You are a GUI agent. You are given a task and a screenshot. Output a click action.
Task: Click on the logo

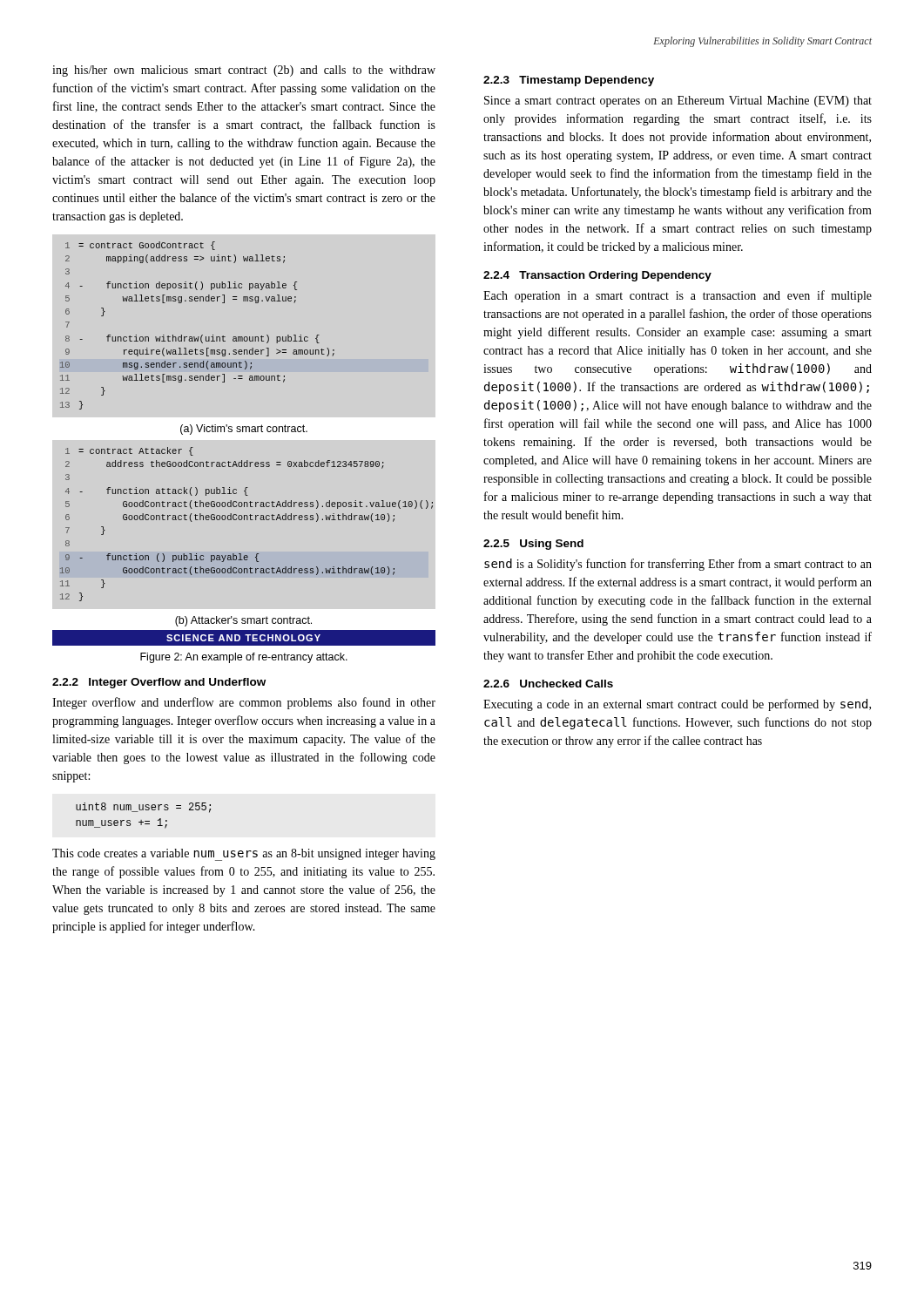[244, 638]
